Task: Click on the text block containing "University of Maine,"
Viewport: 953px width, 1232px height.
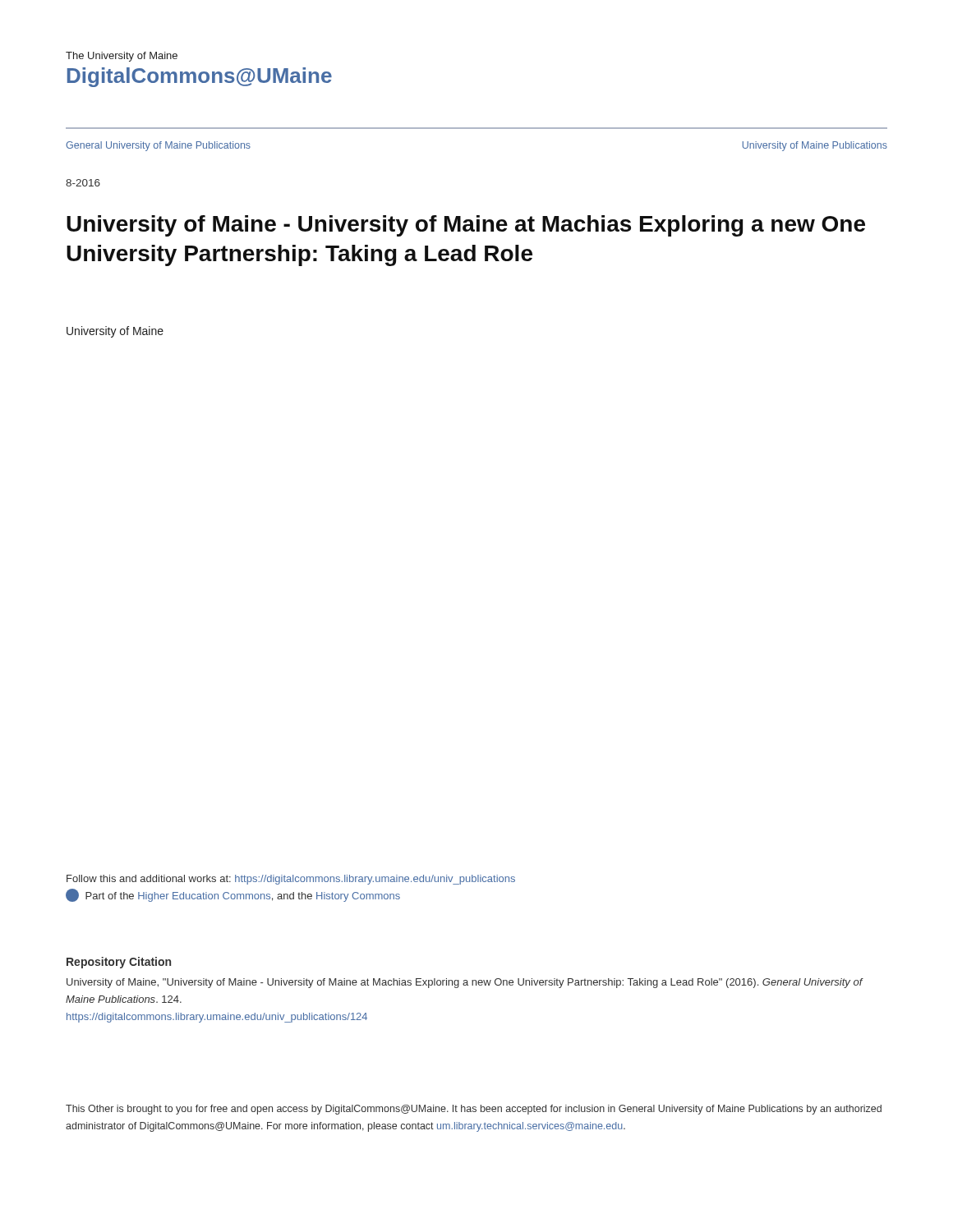Action: 465,983
